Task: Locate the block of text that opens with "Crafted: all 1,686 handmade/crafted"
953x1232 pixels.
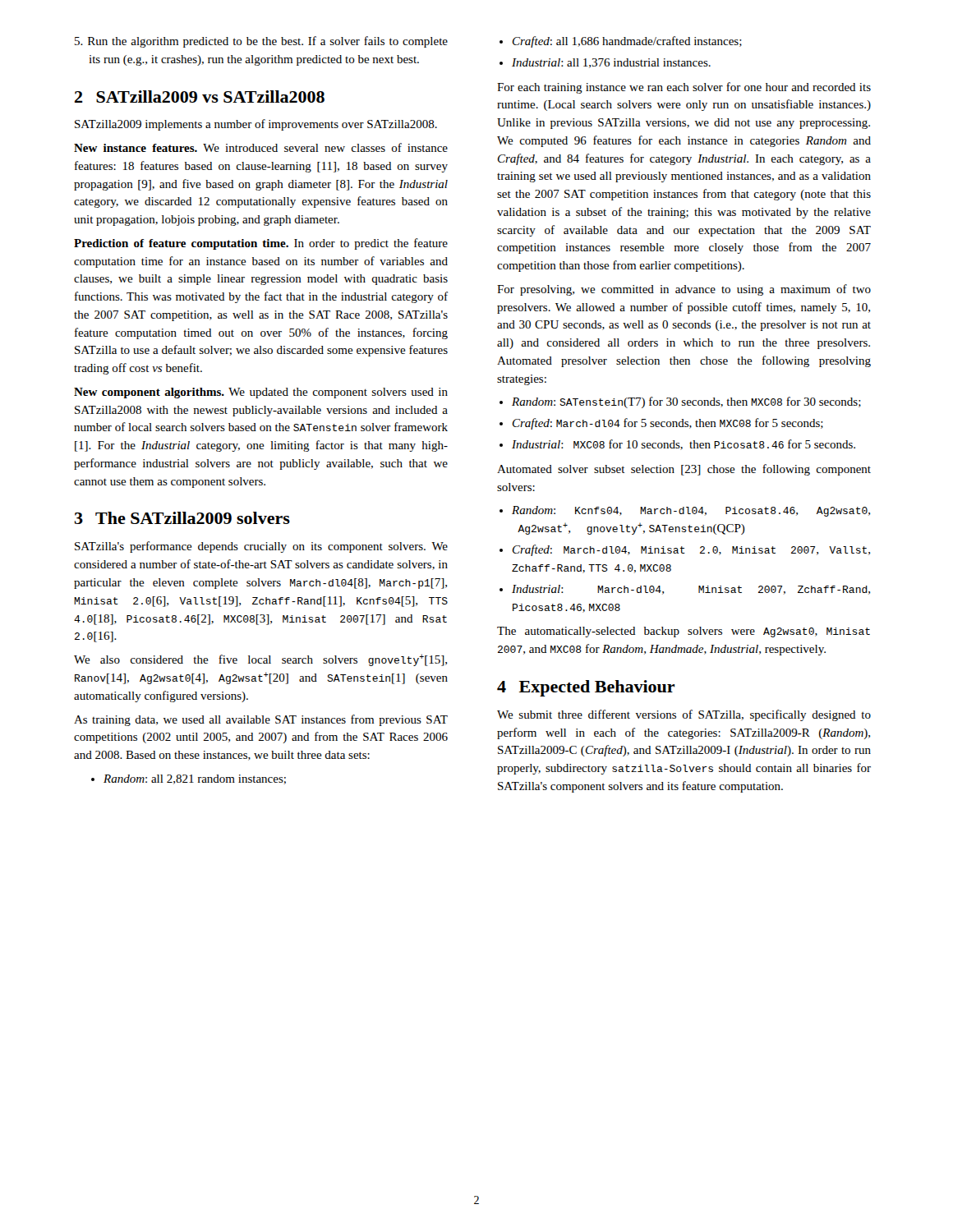Action: pos(684,52)
